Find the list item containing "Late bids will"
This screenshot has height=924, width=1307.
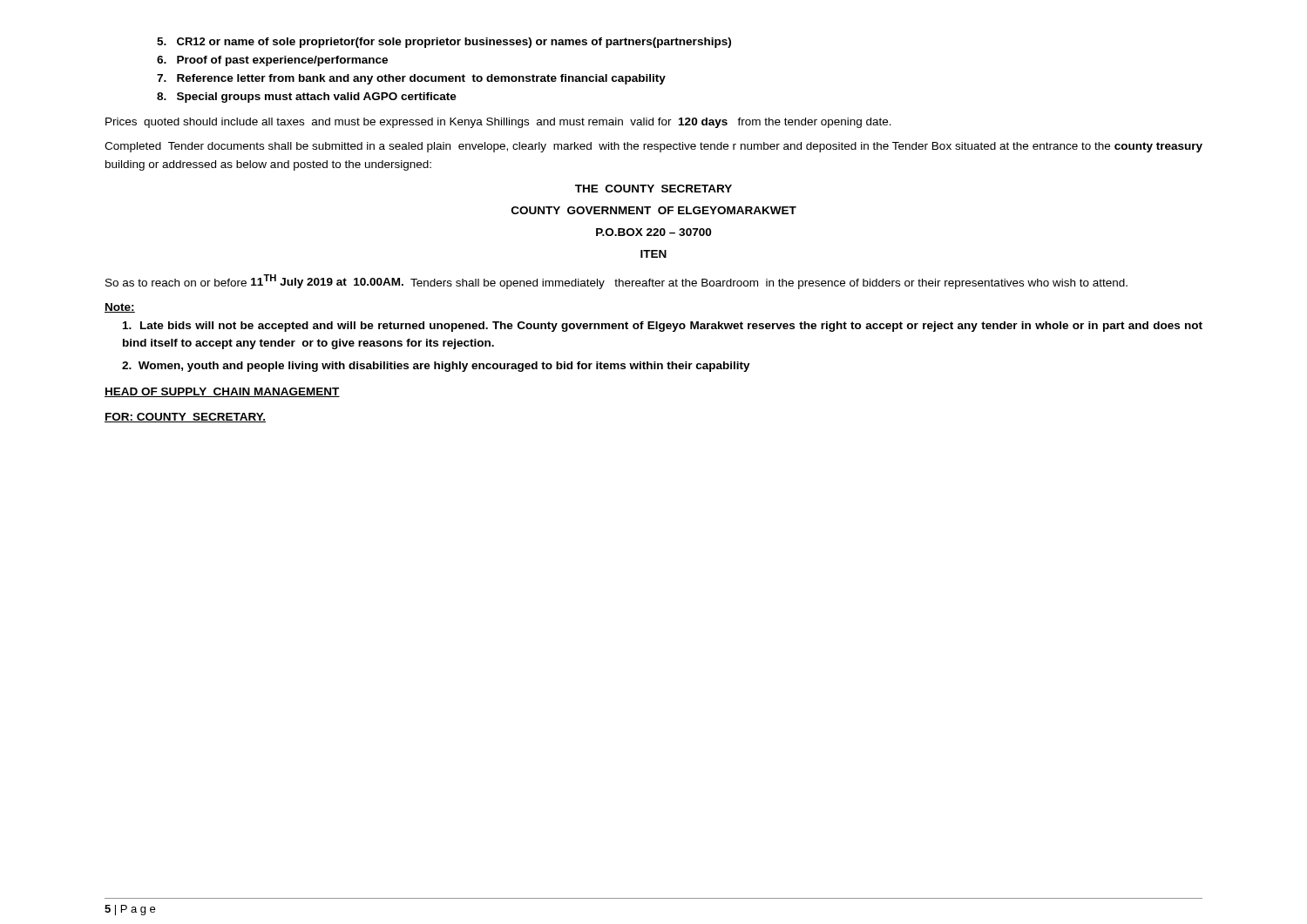coord(662,334)
